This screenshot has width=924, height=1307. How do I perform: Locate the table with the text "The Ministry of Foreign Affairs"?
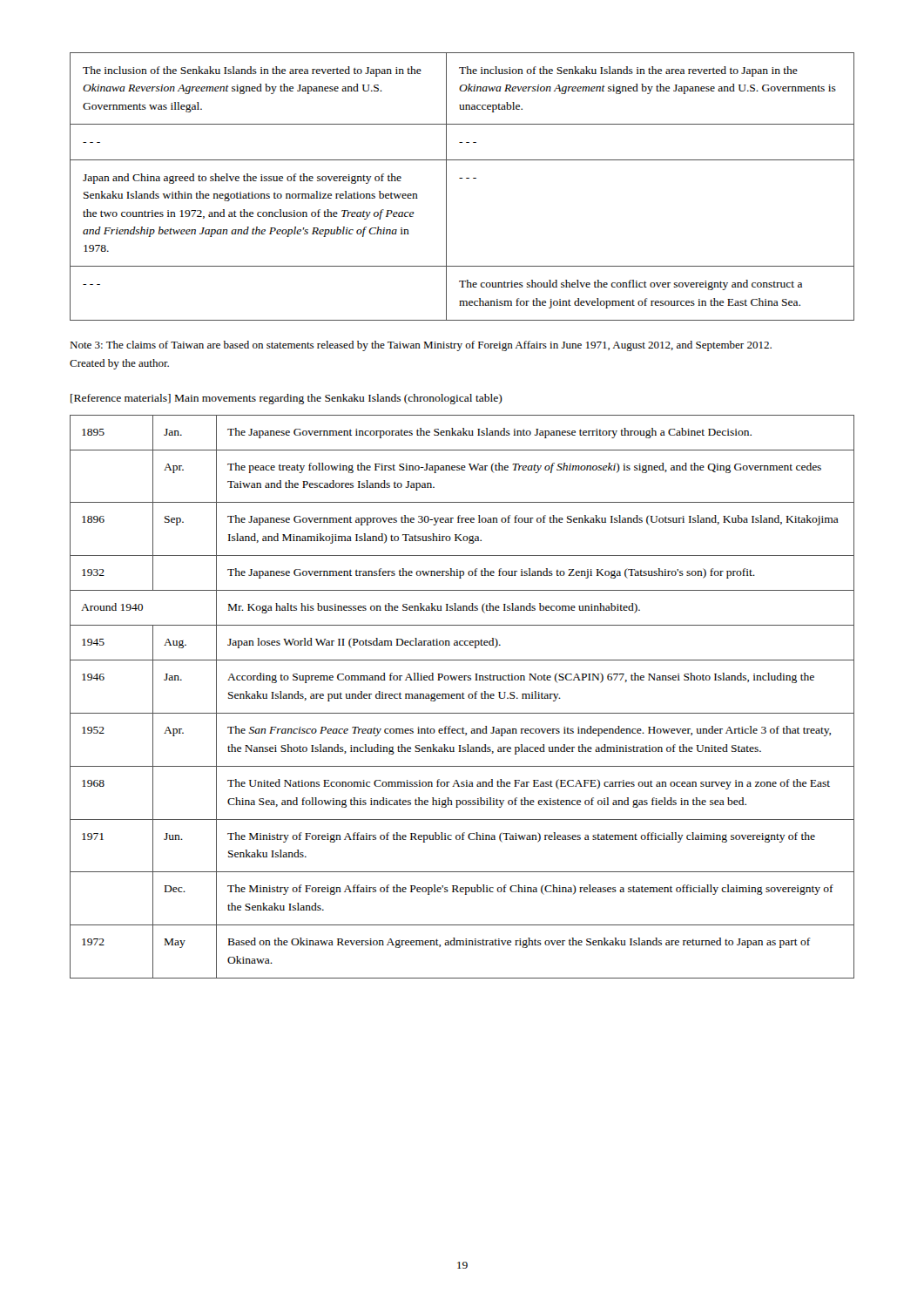(x=462, y=697)
